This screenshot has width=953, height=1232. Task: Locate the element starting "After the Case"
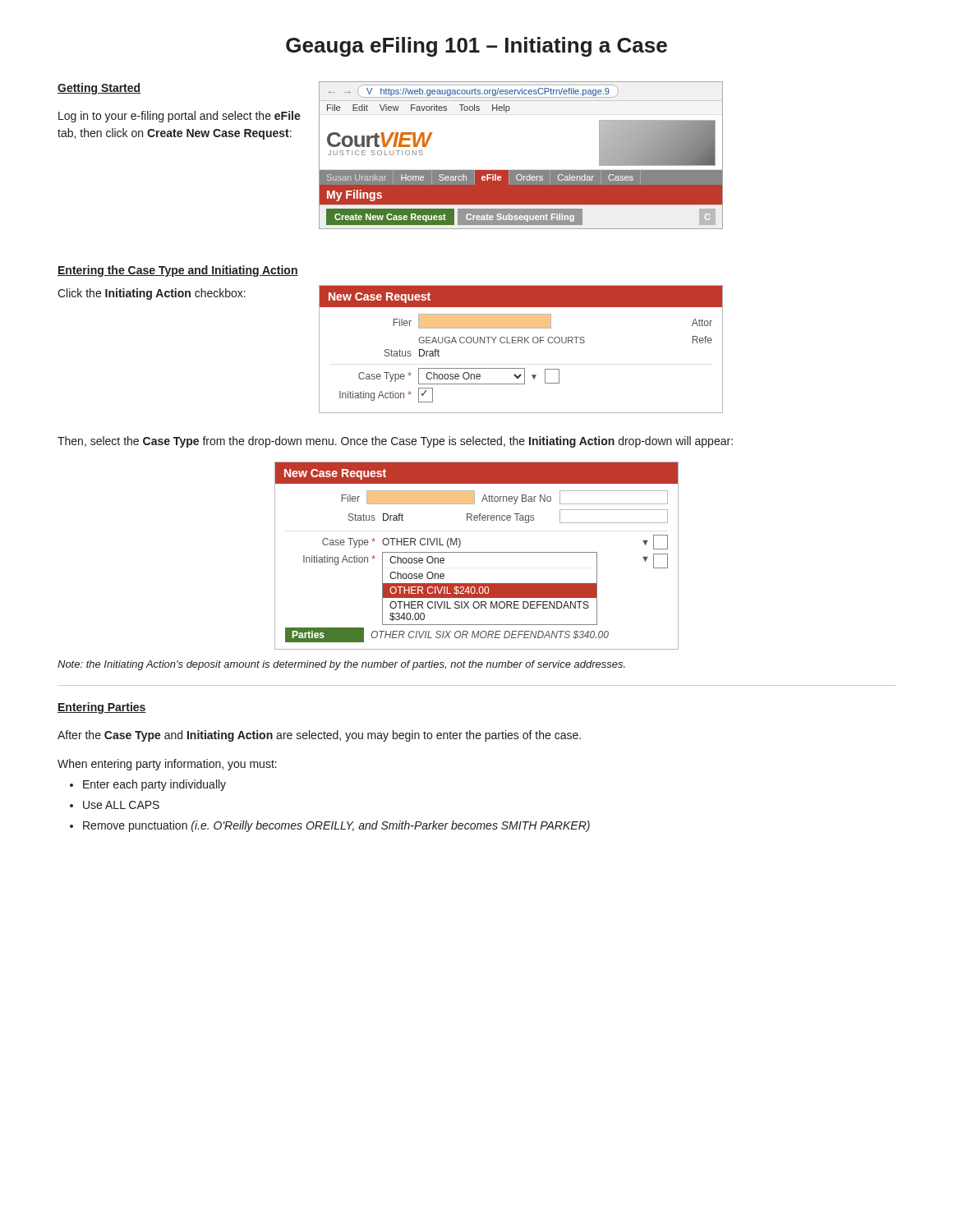(x=320, y=735)
